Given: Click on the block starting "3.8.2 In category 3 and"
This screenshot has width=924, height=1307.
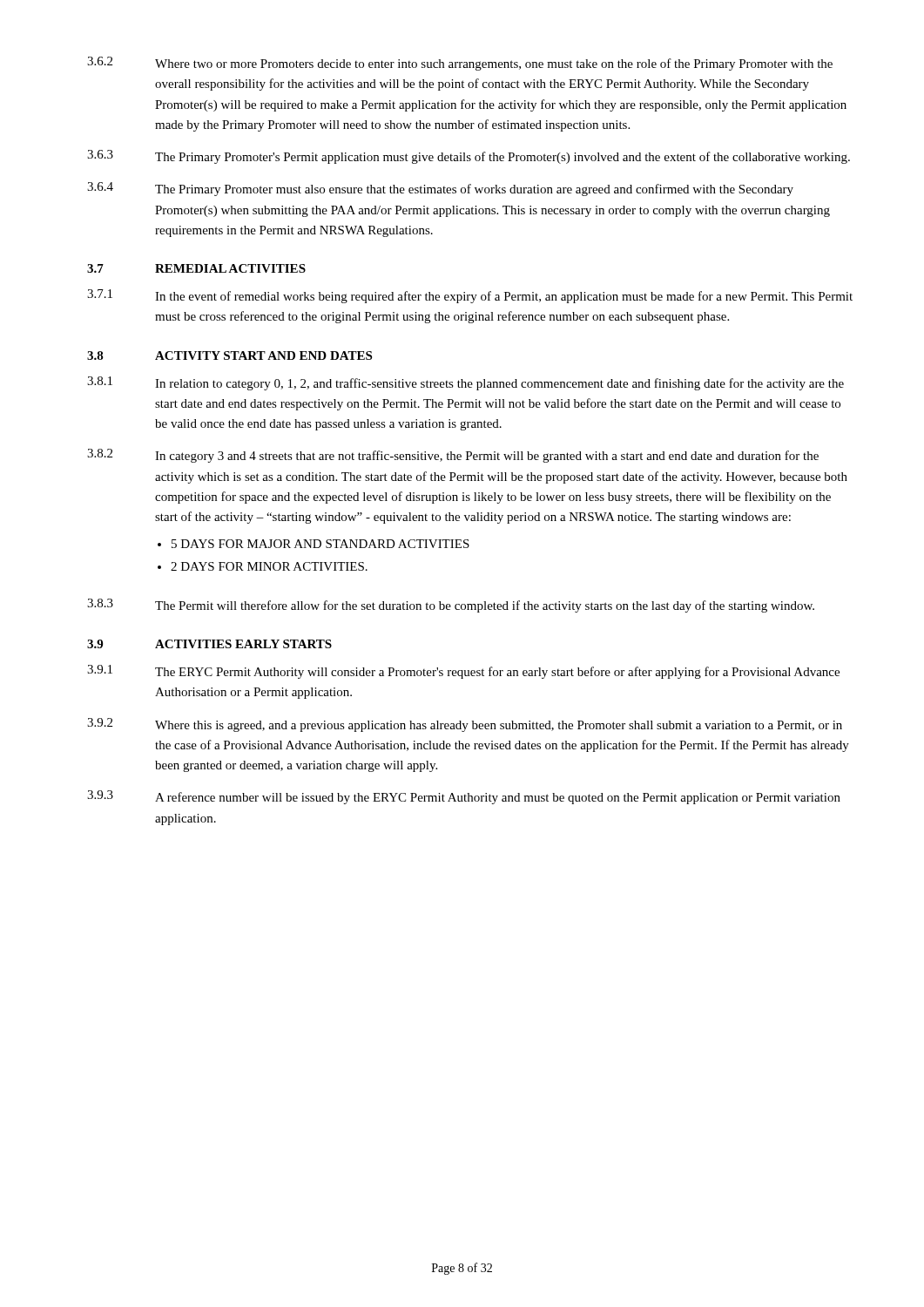Looking at the screenshot, I should (471, 515).
